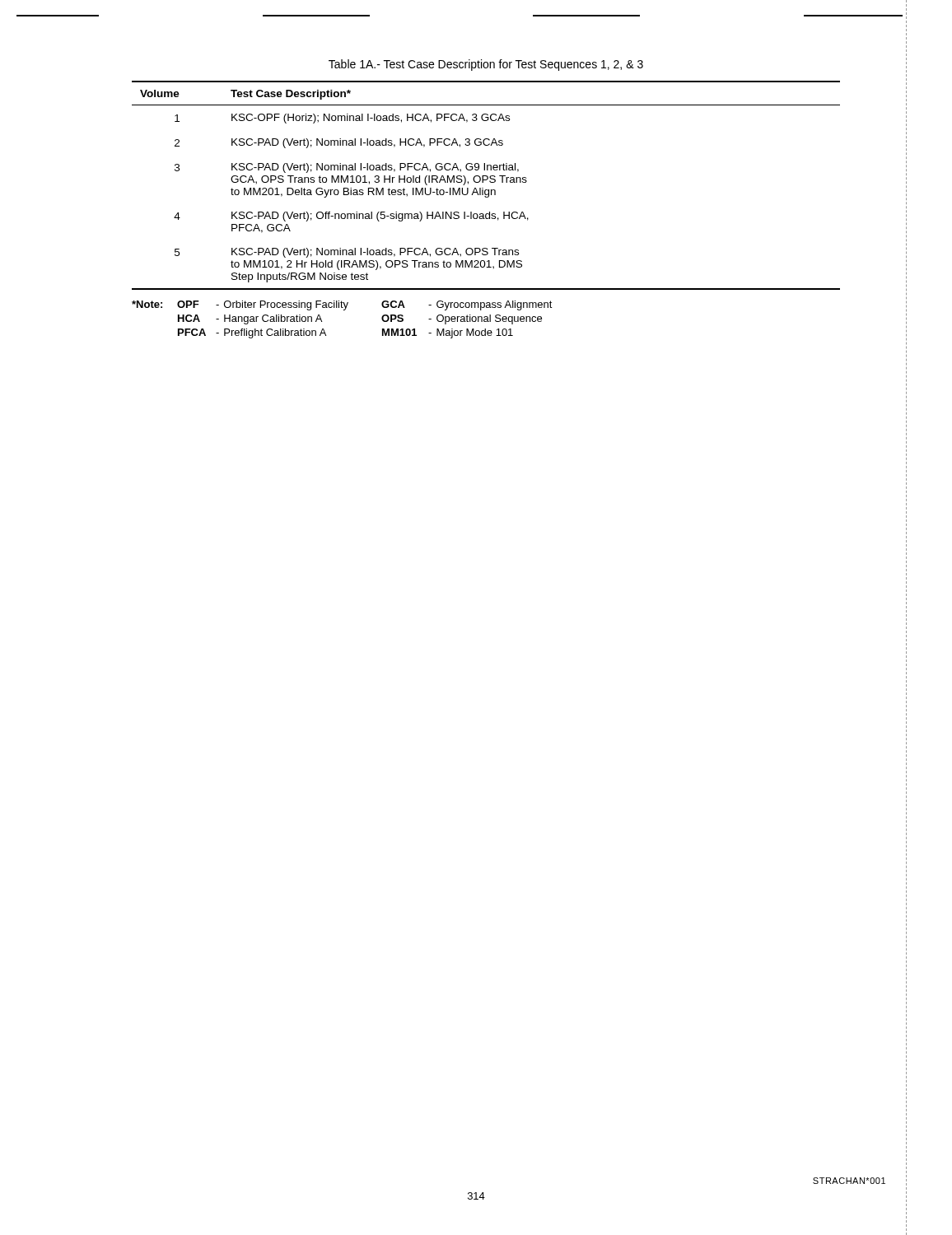Click on the footnote containing "Note: OPF - Orbiter Processing Facility HCA -"
The height and width of the screenshot is (1235, 952).
pos(486,319)
